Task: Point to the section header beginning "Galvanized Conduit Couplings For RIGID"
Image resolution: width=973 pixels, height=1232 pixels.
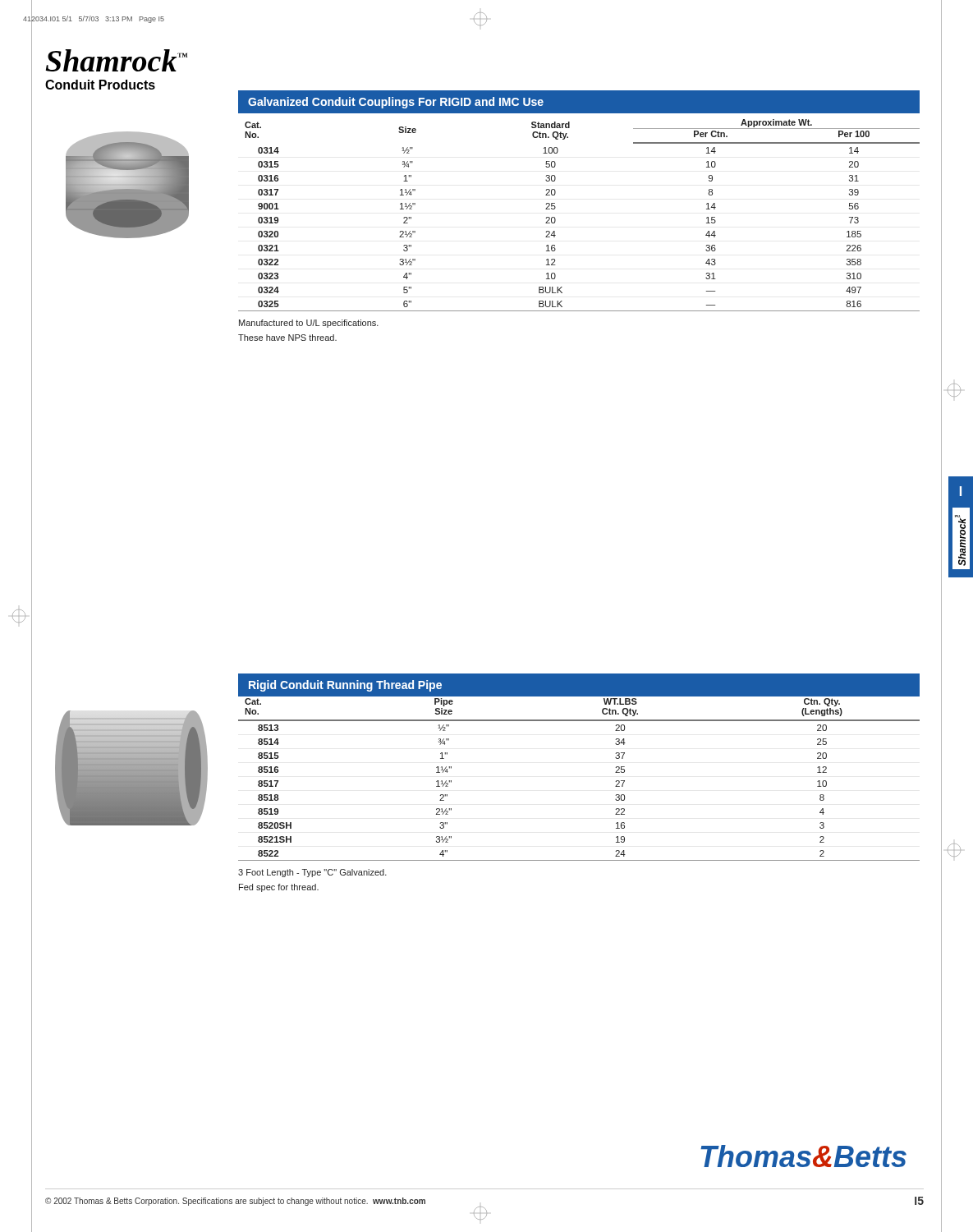Action: (396, 102)
